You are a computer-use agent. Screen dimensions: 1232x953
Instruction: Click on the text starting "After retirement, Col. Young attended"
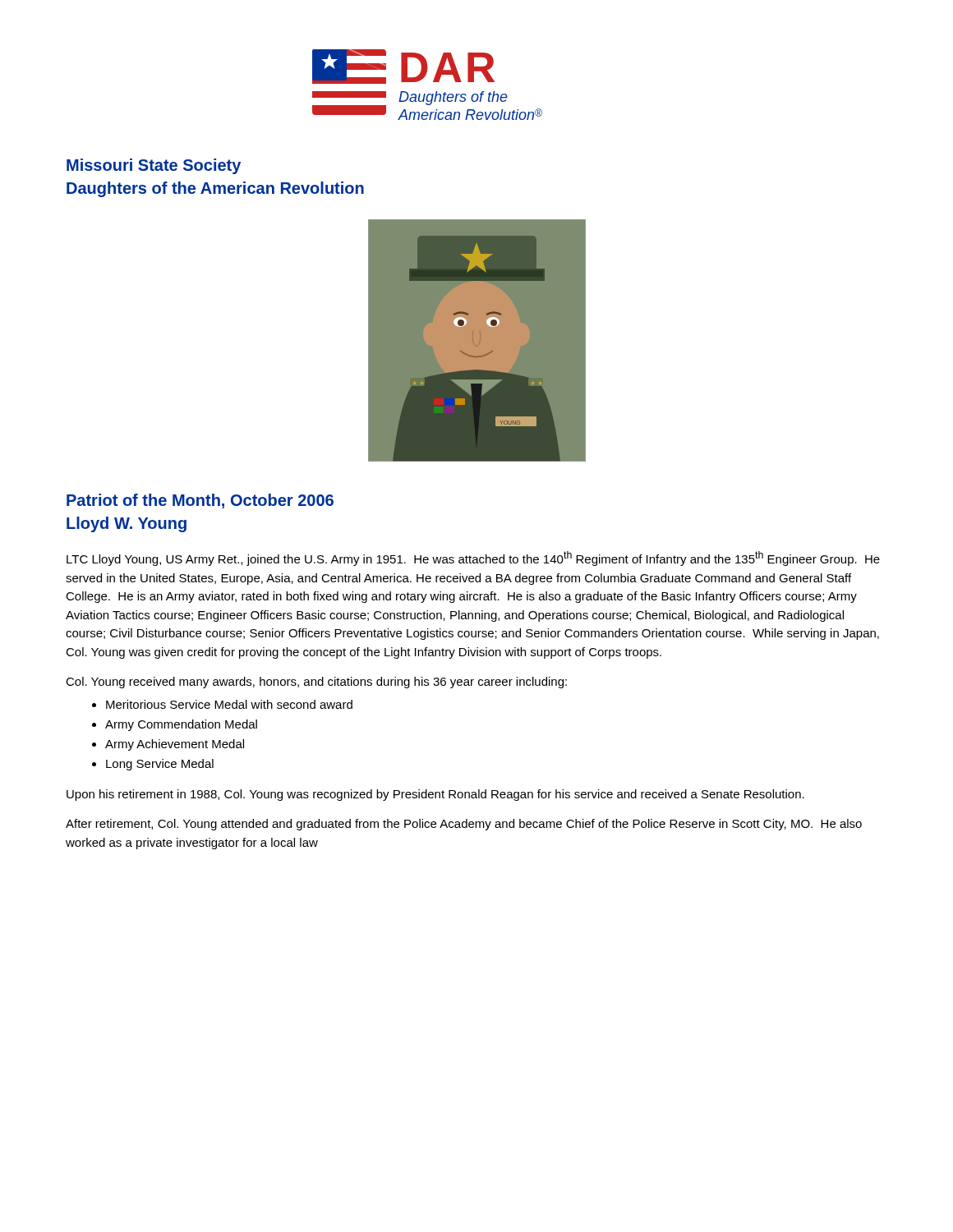[x=464, y=833]
